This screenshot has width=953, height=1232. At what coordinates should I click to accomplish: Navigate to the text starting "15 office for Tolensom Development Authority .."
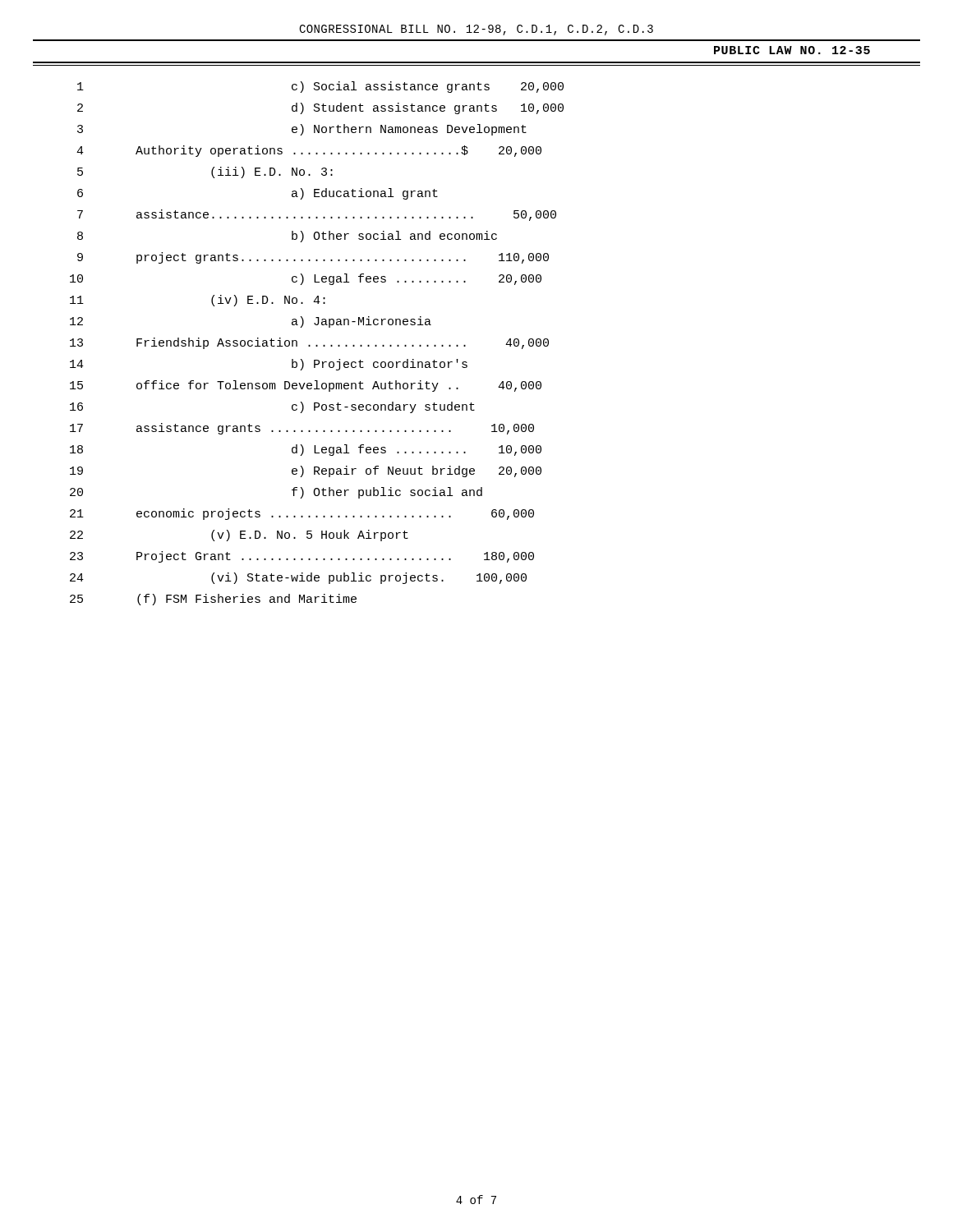pyautogui.click(x=306, y=386)
